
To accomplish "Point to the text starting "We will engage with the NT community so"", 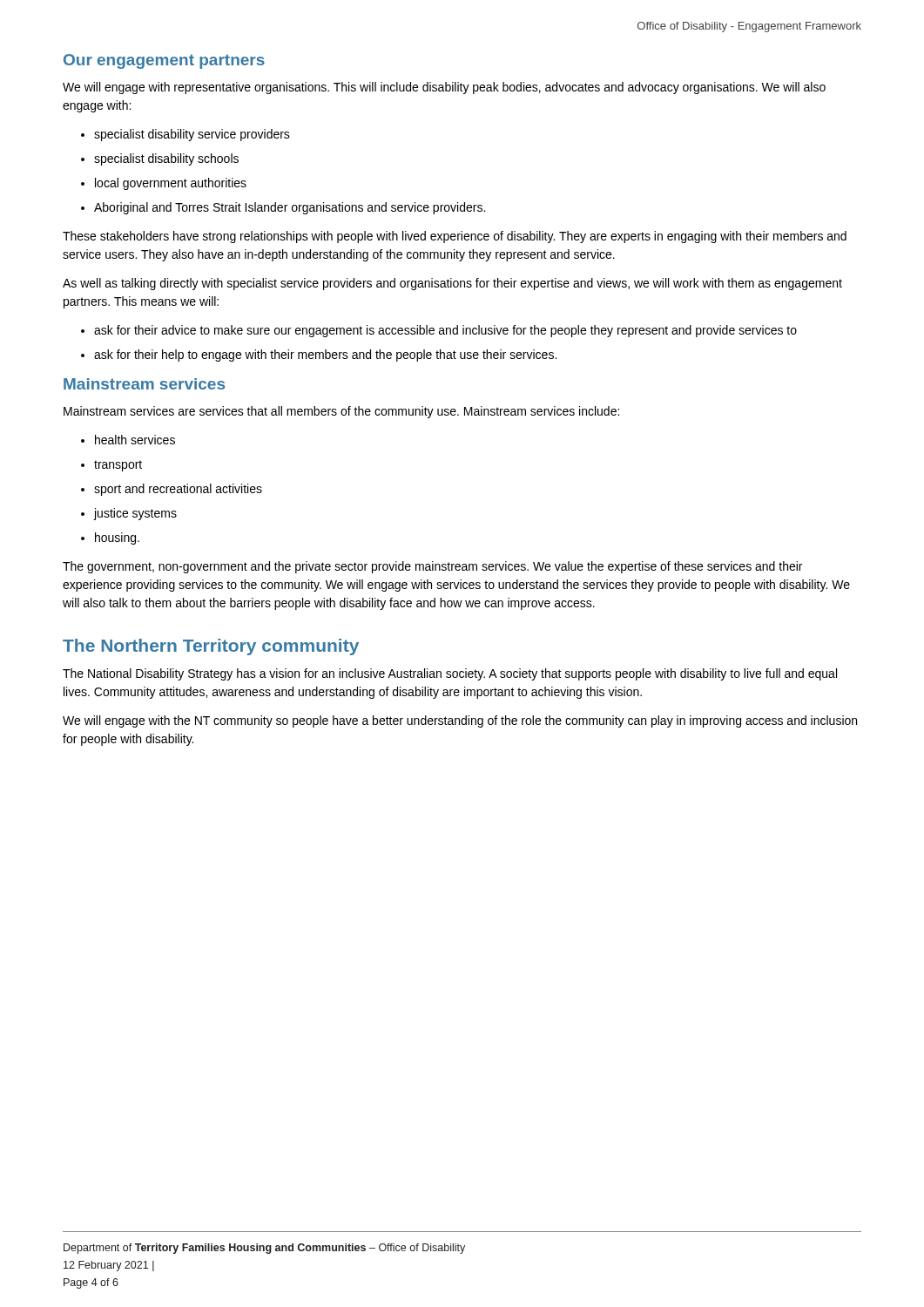I will (462, 730).
